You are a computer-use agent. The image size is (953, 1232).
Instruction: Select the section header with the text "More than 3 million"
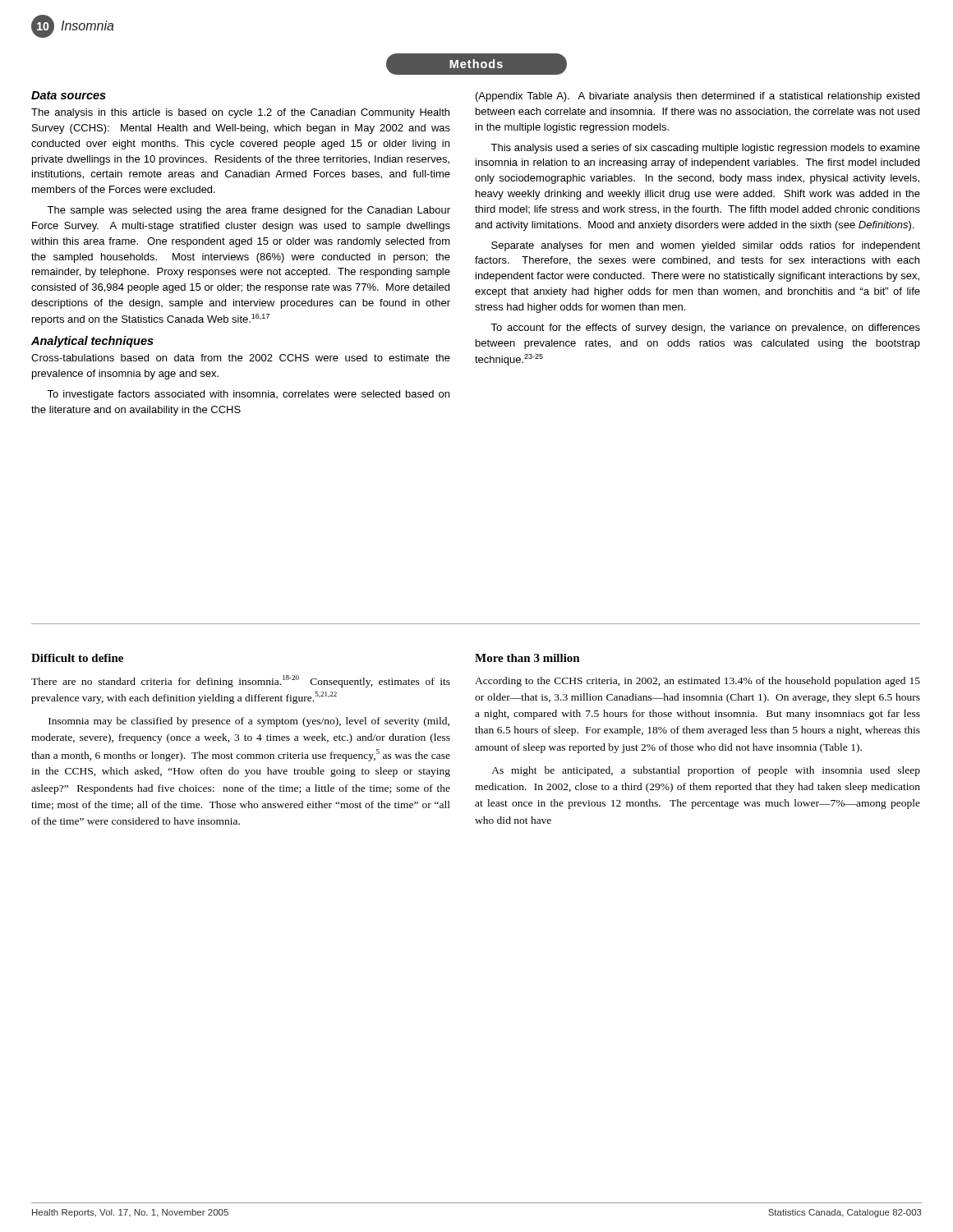pyautogui.click(x=527, y=658)
